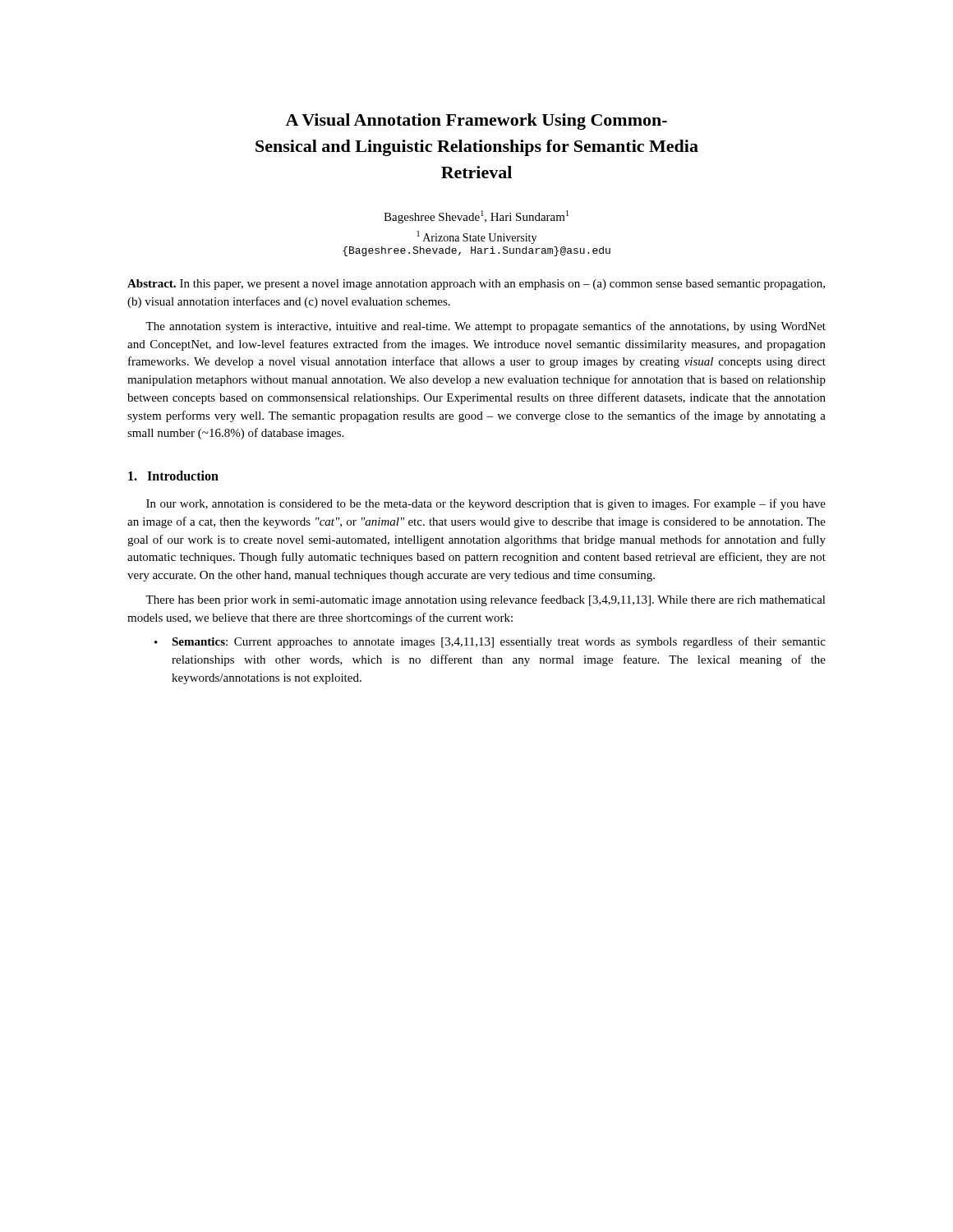Point to the region starting "In our work, annotation is considered"
Viewport: 953px width, 1232px height.
(x=476, y=539)
